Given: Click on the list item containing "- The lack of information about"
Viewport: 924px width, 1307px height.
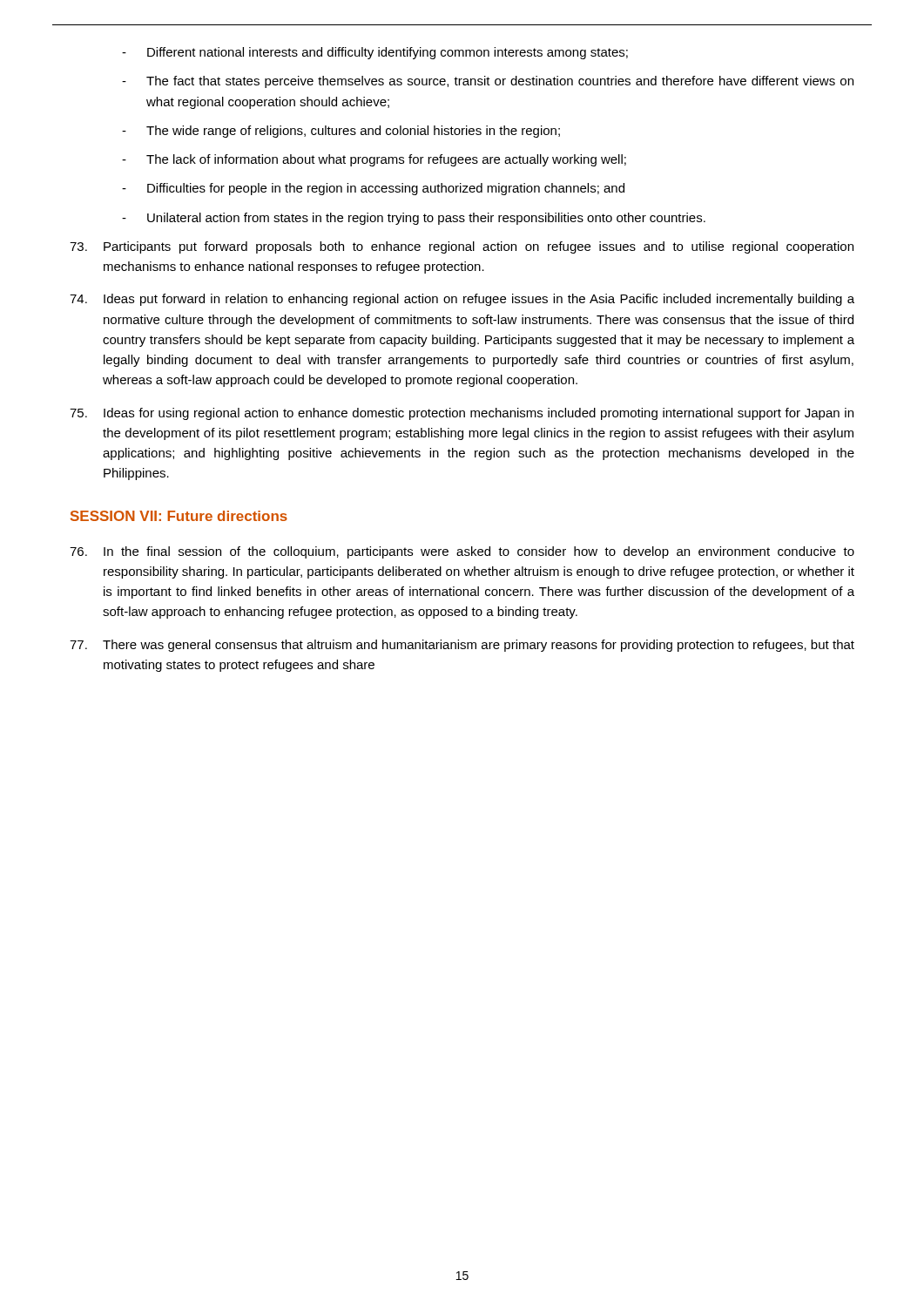Looking at the screenshot, I should point(488,159).
